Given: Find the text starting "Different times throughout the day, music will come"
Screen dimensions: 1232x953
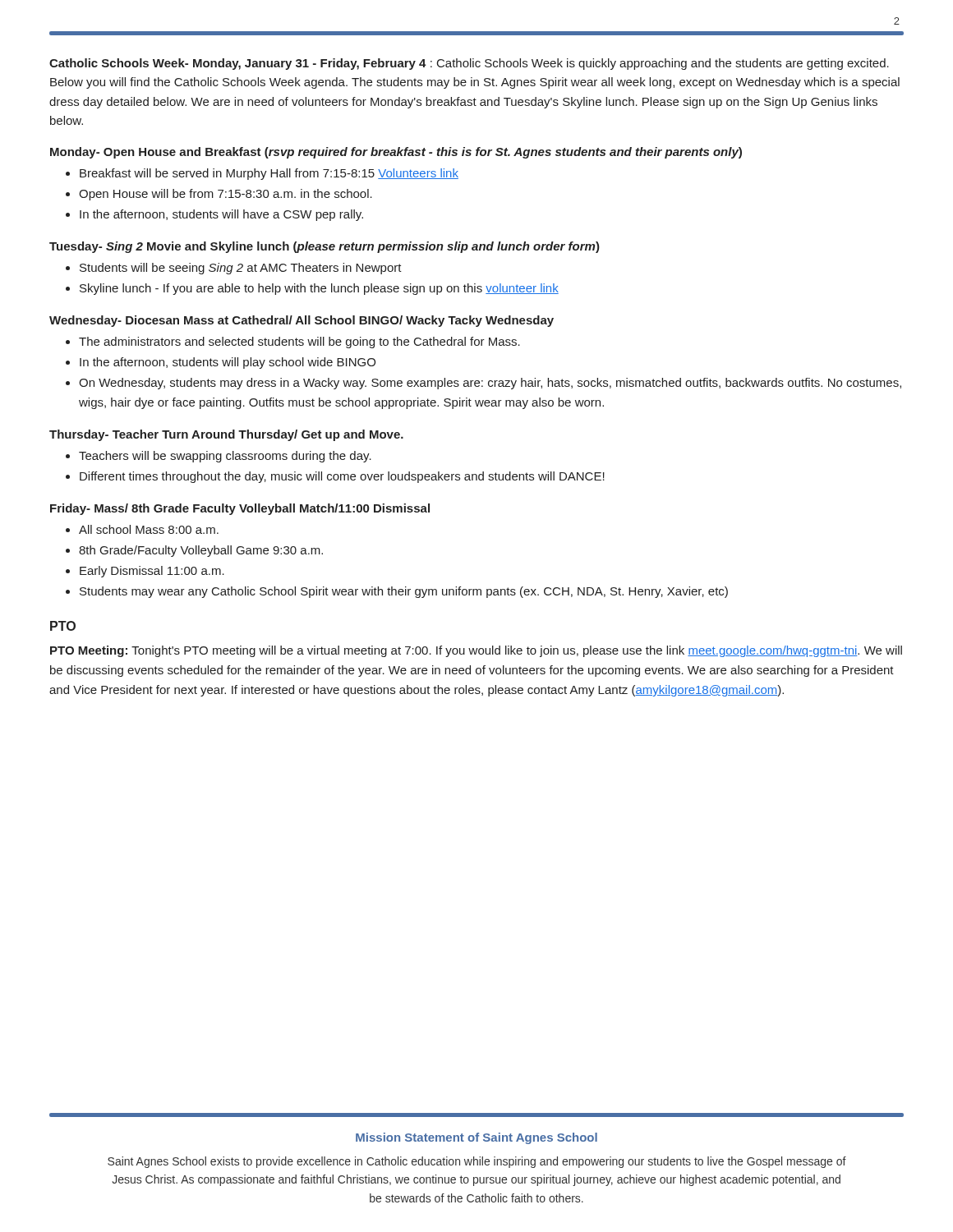Looking at the screenshot, I should click(342, 476).
